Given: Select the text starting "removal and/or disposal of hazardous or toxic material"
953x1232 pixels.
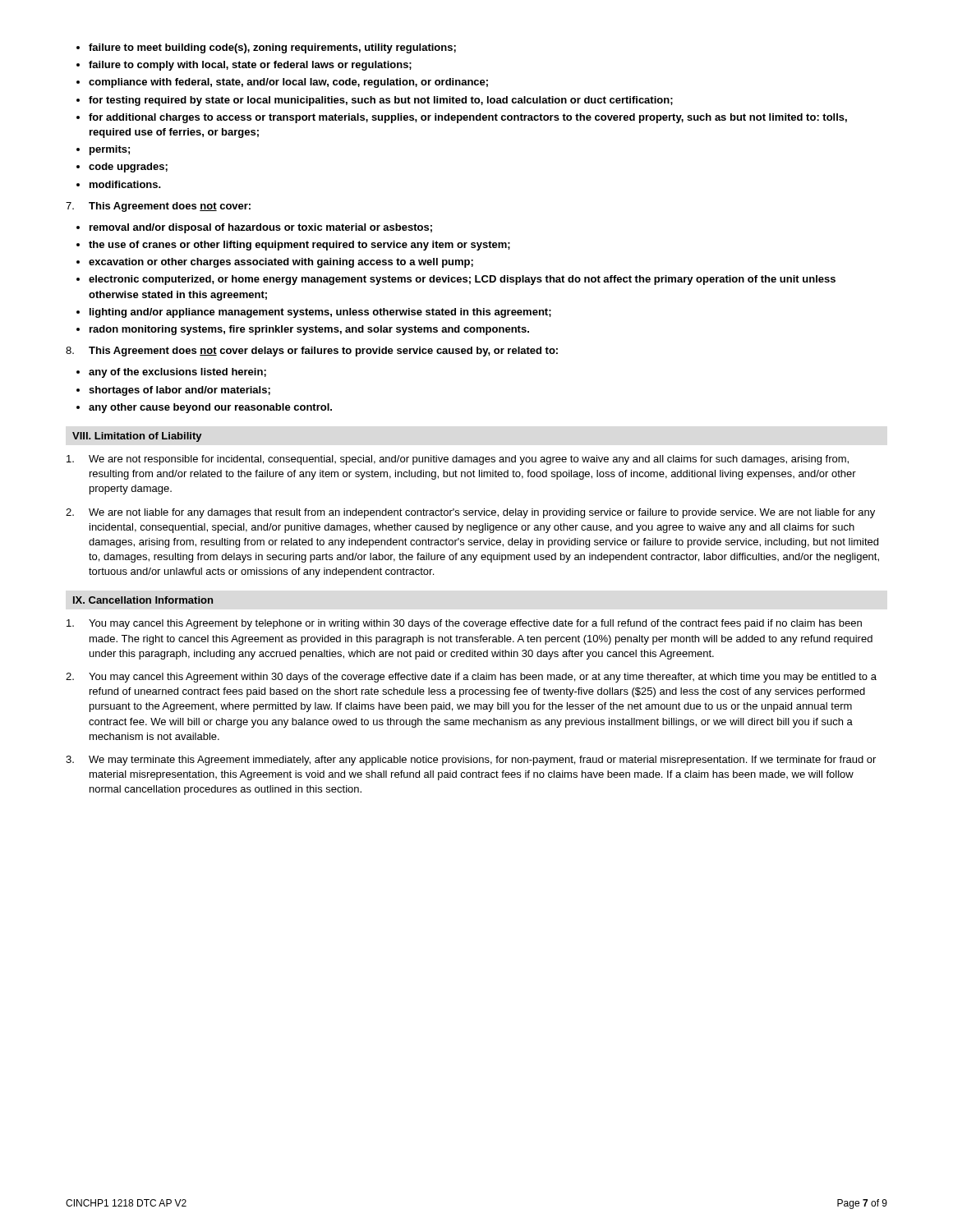Looking at the screenshot, I should [x=476, y=278].
